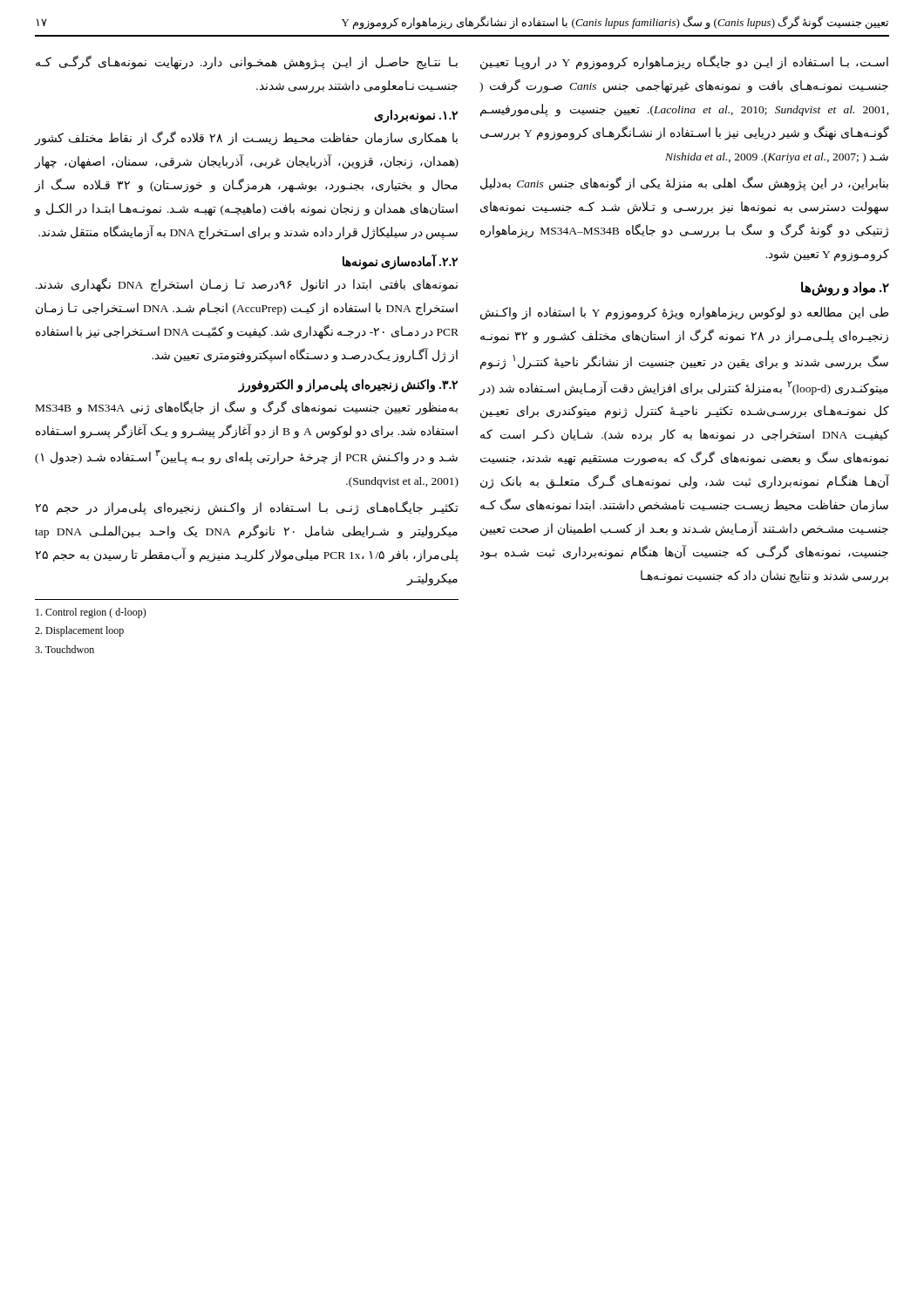The width and height of the screenshot is (924, 1308).
Task: Find the text block starting "طی این مطالعه دو لوکوس ریزماهواره"
Action: [x=684, y=444]
